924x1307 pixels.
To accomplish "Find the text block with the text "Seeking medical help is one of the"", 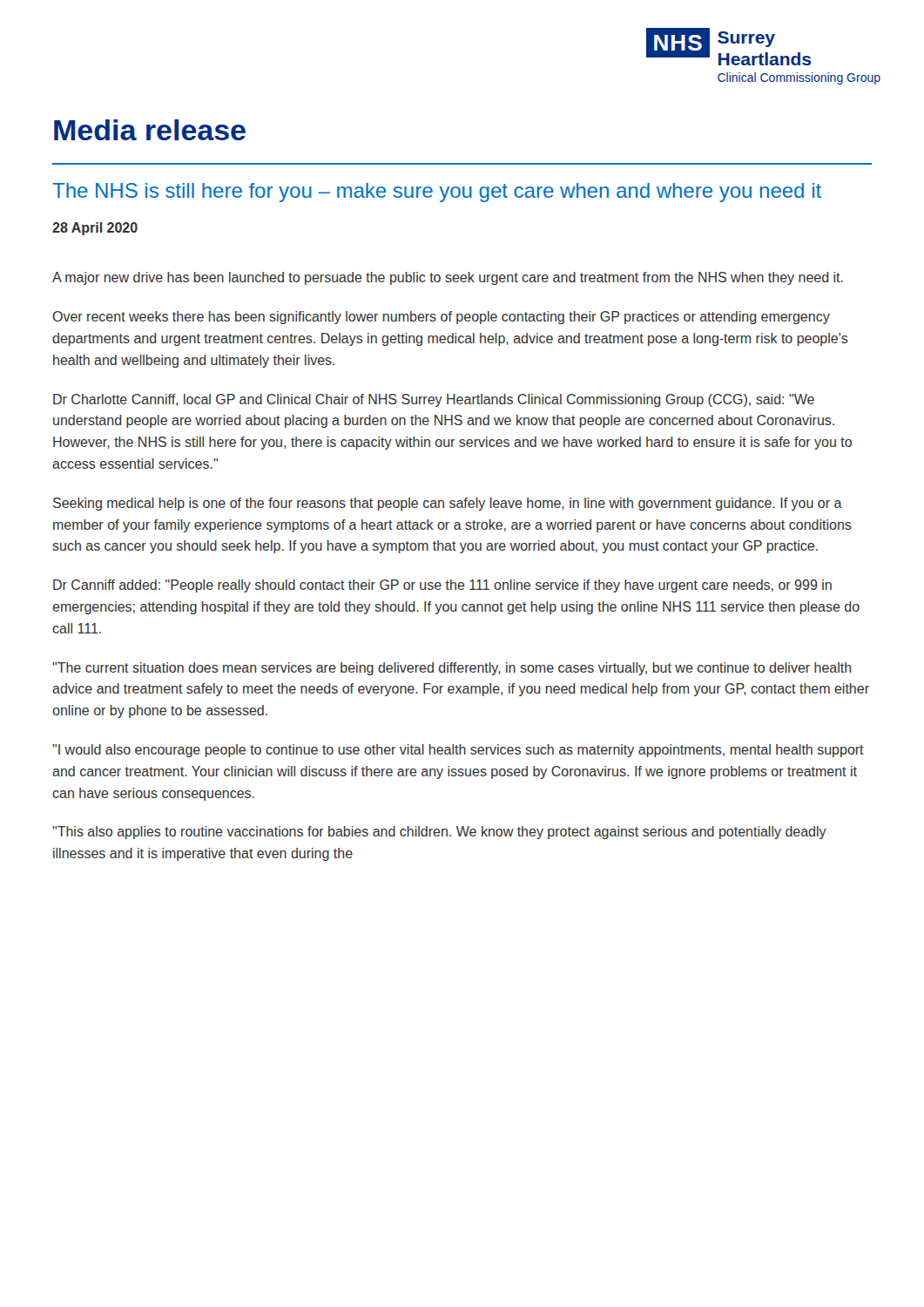I will pos(452,525).
